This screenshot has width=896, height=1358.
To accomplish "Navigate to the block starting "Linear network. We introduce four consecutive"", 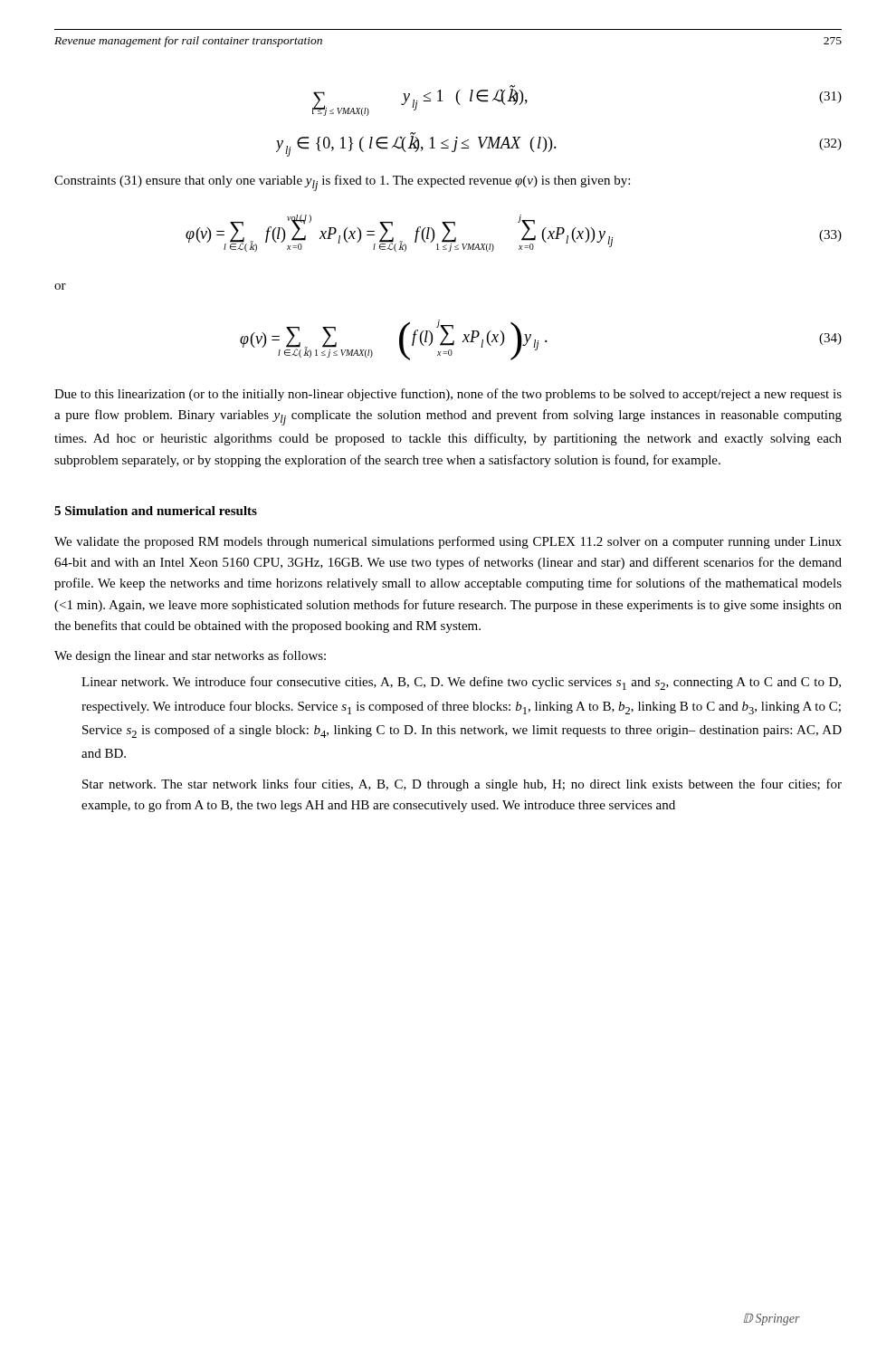I will click(462, 718).
